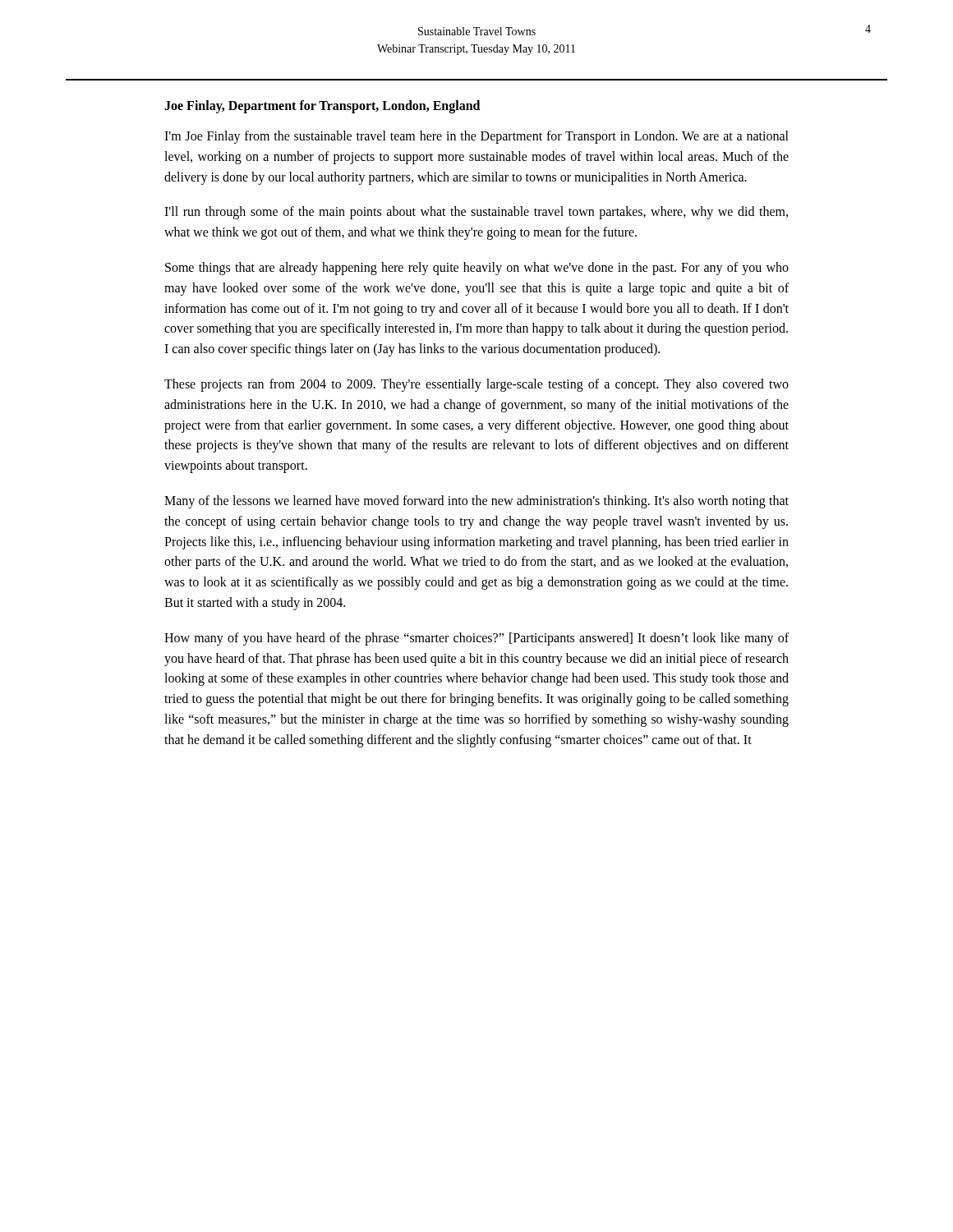953x1232 pixels.
Task: Click on the text block containing "I'll run through some of the main"
Action: [476, 222]
